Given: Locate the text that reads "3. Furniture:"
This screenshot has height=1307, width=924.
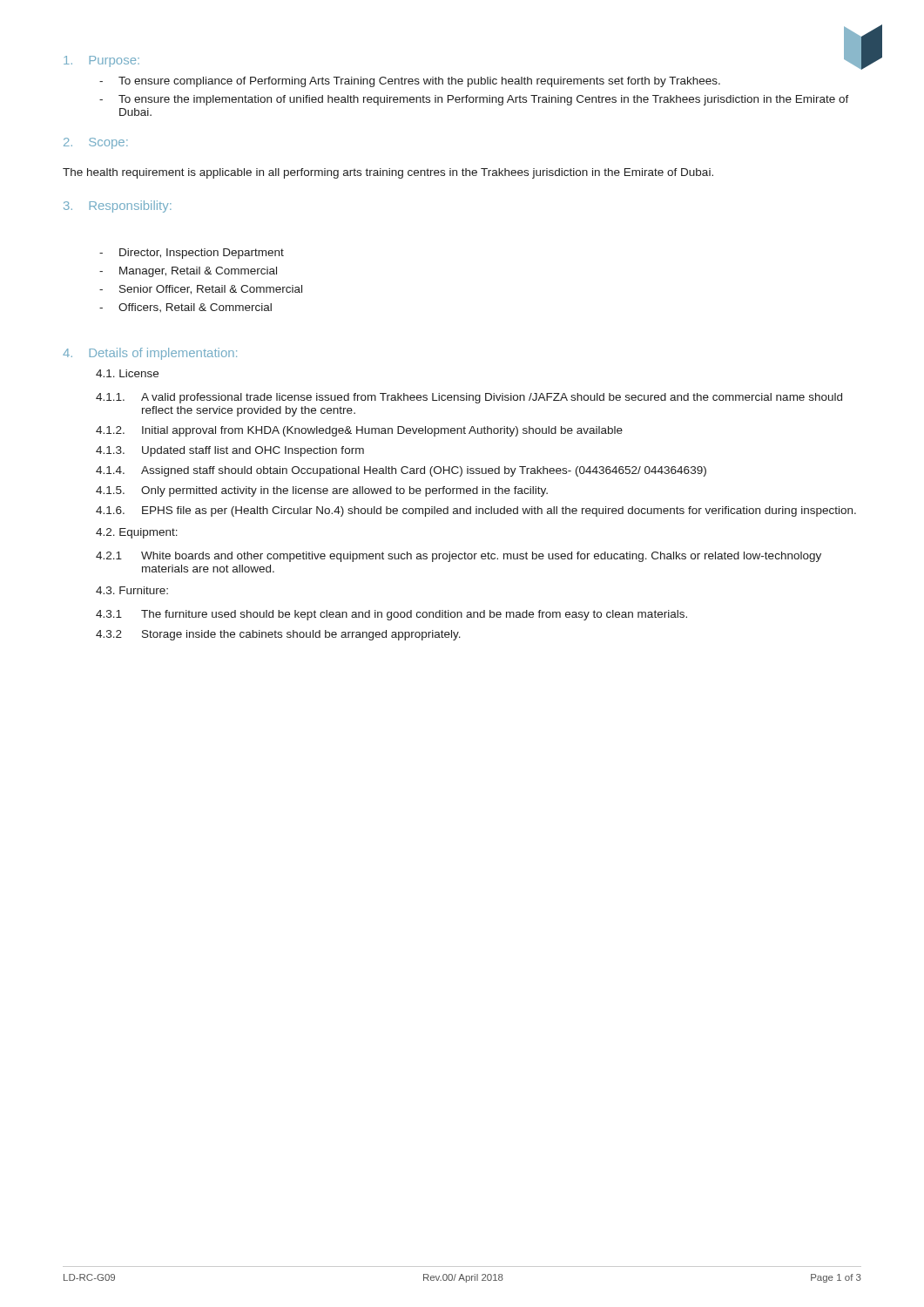Looking at the screenshot, I should 132,590.
